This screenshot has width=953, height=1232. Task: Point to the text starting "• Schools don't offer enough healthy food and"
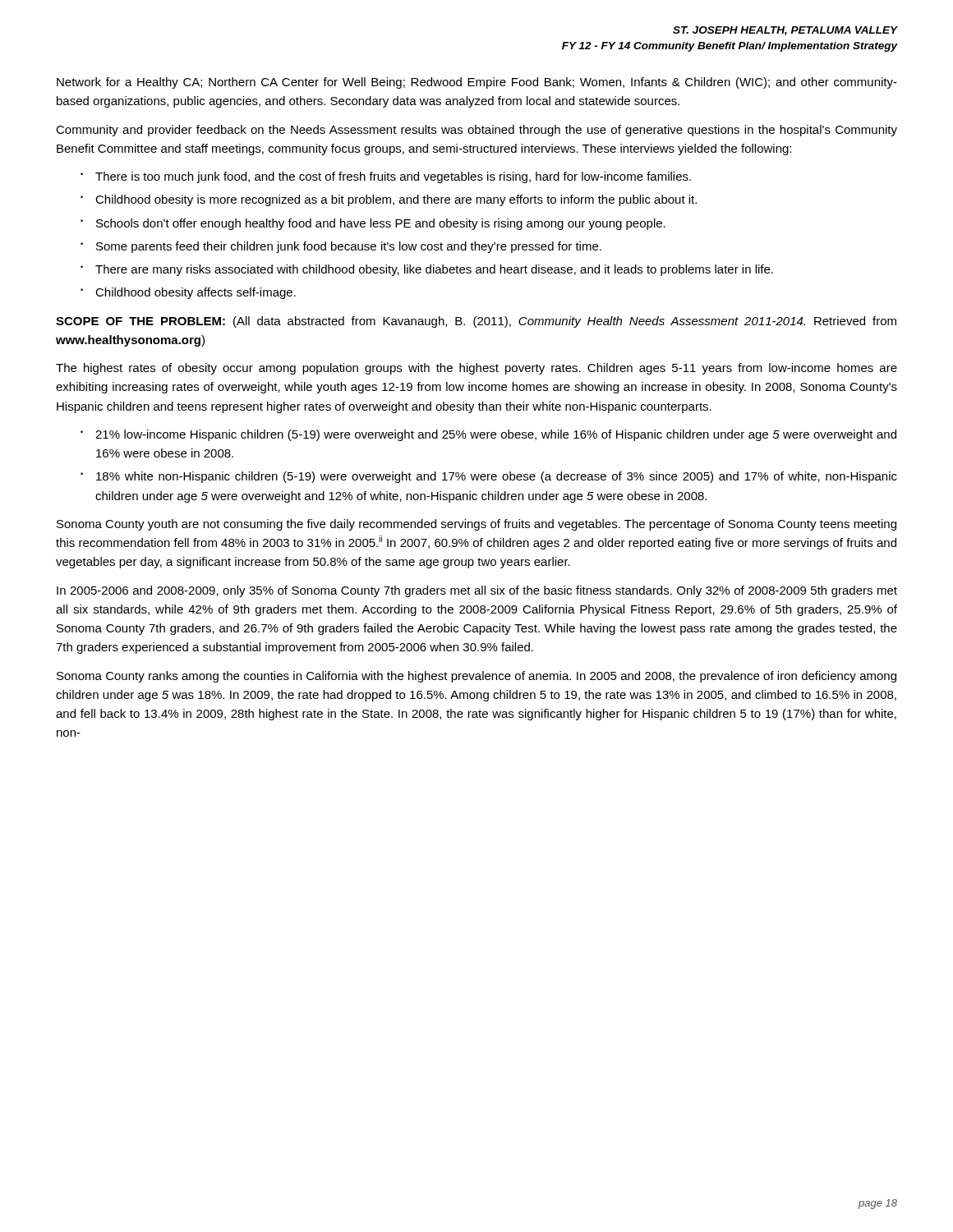coord(489,223)
